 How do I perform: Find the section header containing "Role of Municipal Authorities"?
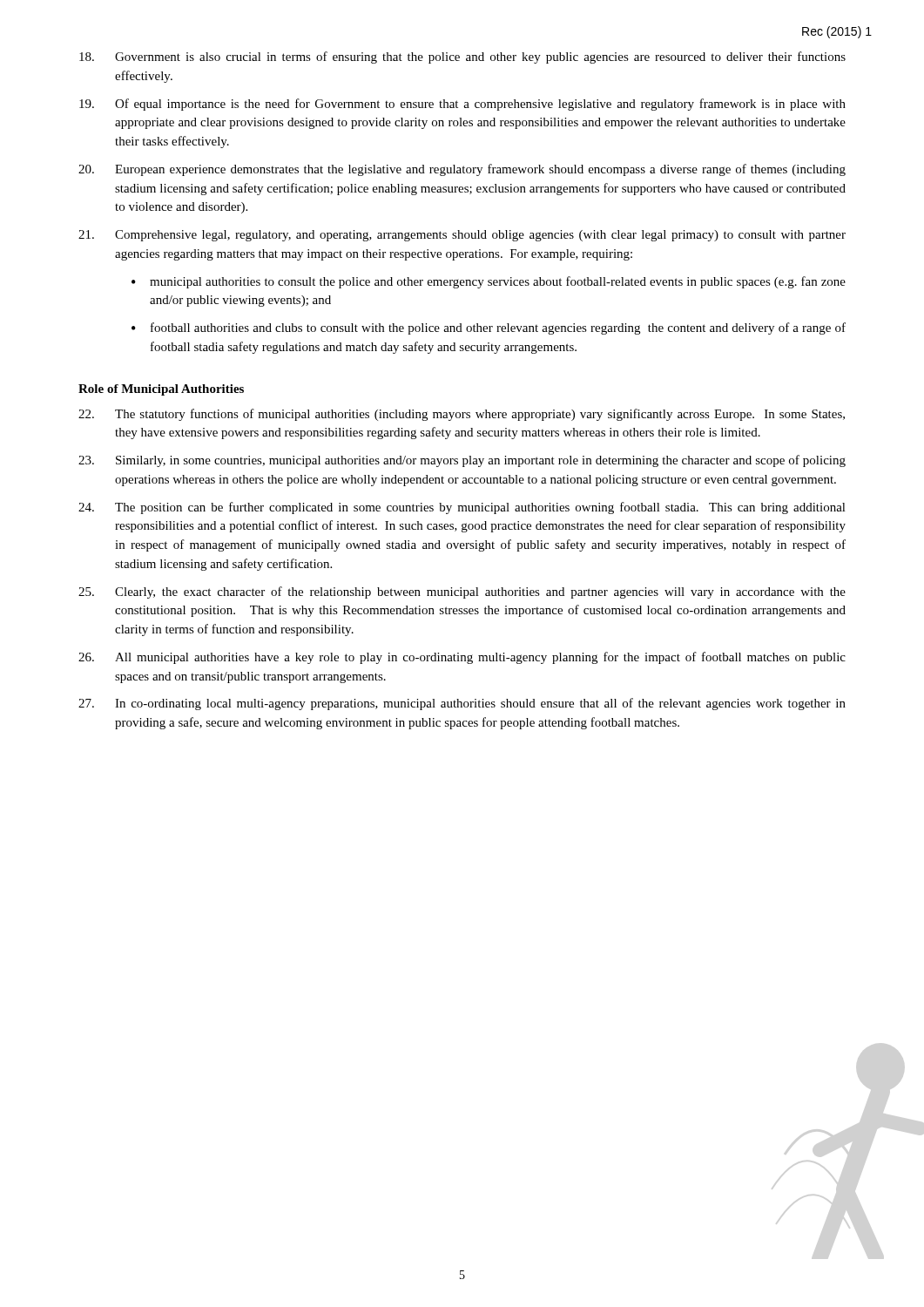161,388
